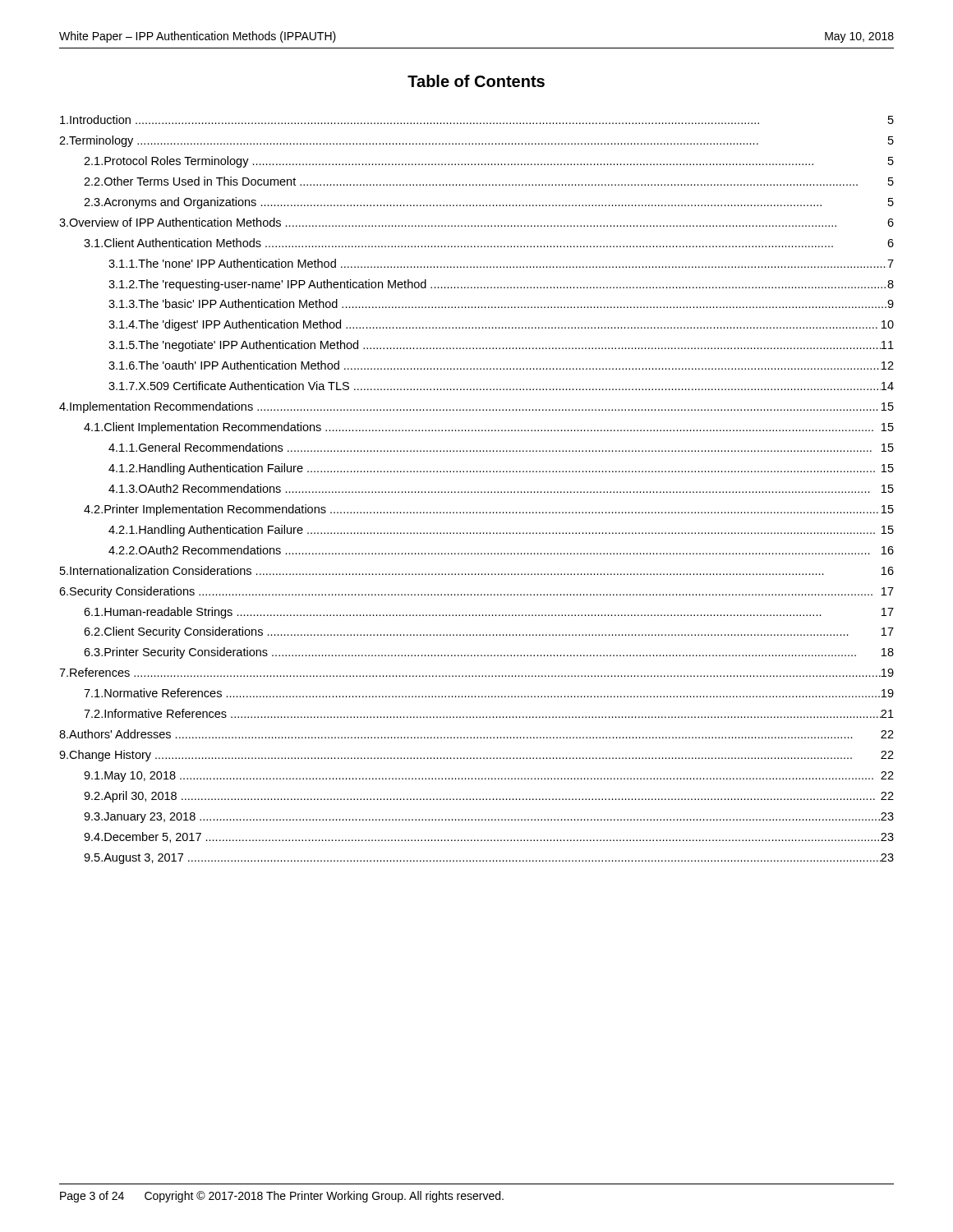953x1232 pixels.
Task: Point to the passage starting "3.1.2.The 'requesting-user-name' IPP Authentication Method"
Action: [501, 284]
